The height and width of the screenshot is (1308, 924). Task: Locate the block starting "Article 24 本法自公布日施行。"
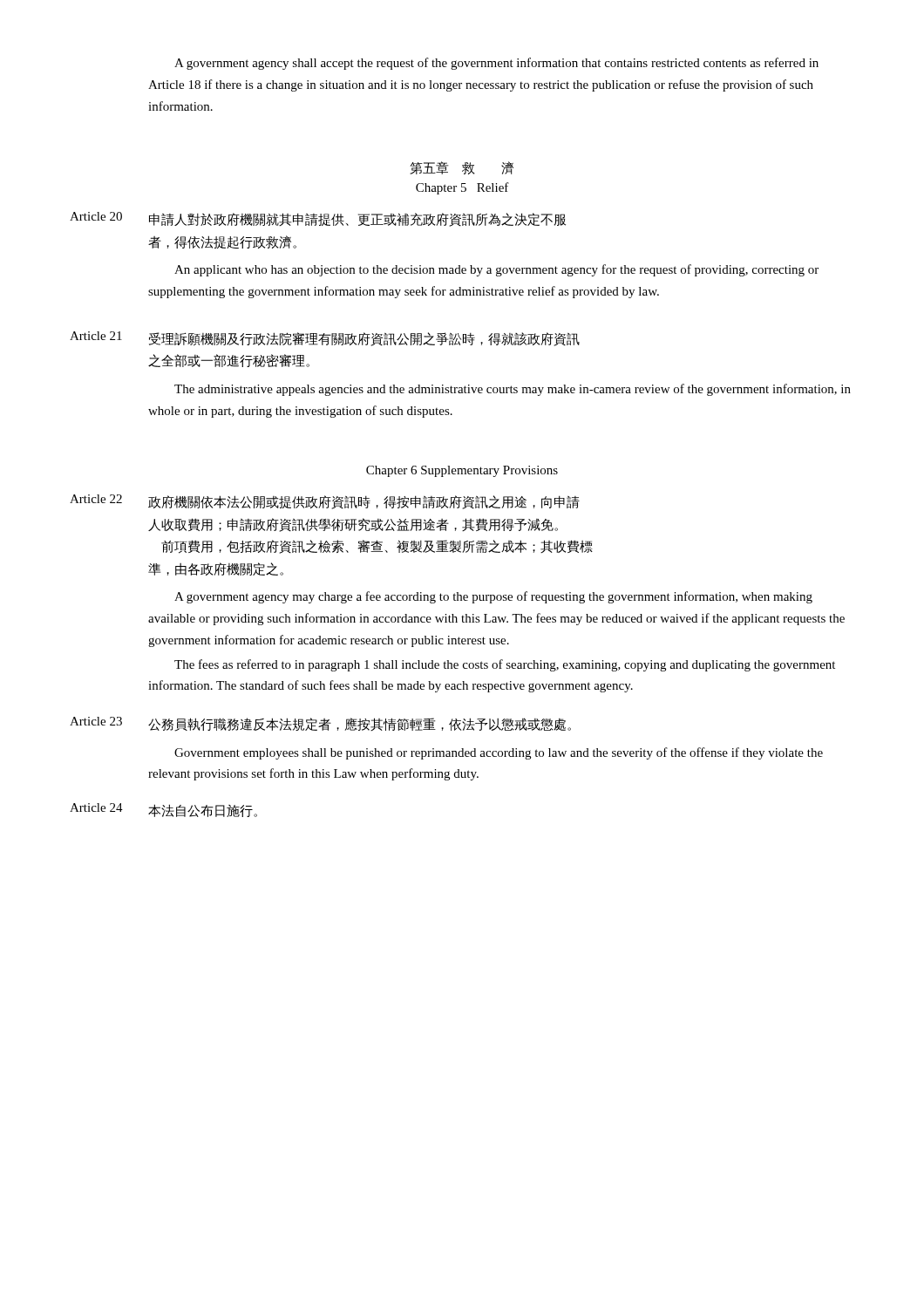[x=163, y=810]
